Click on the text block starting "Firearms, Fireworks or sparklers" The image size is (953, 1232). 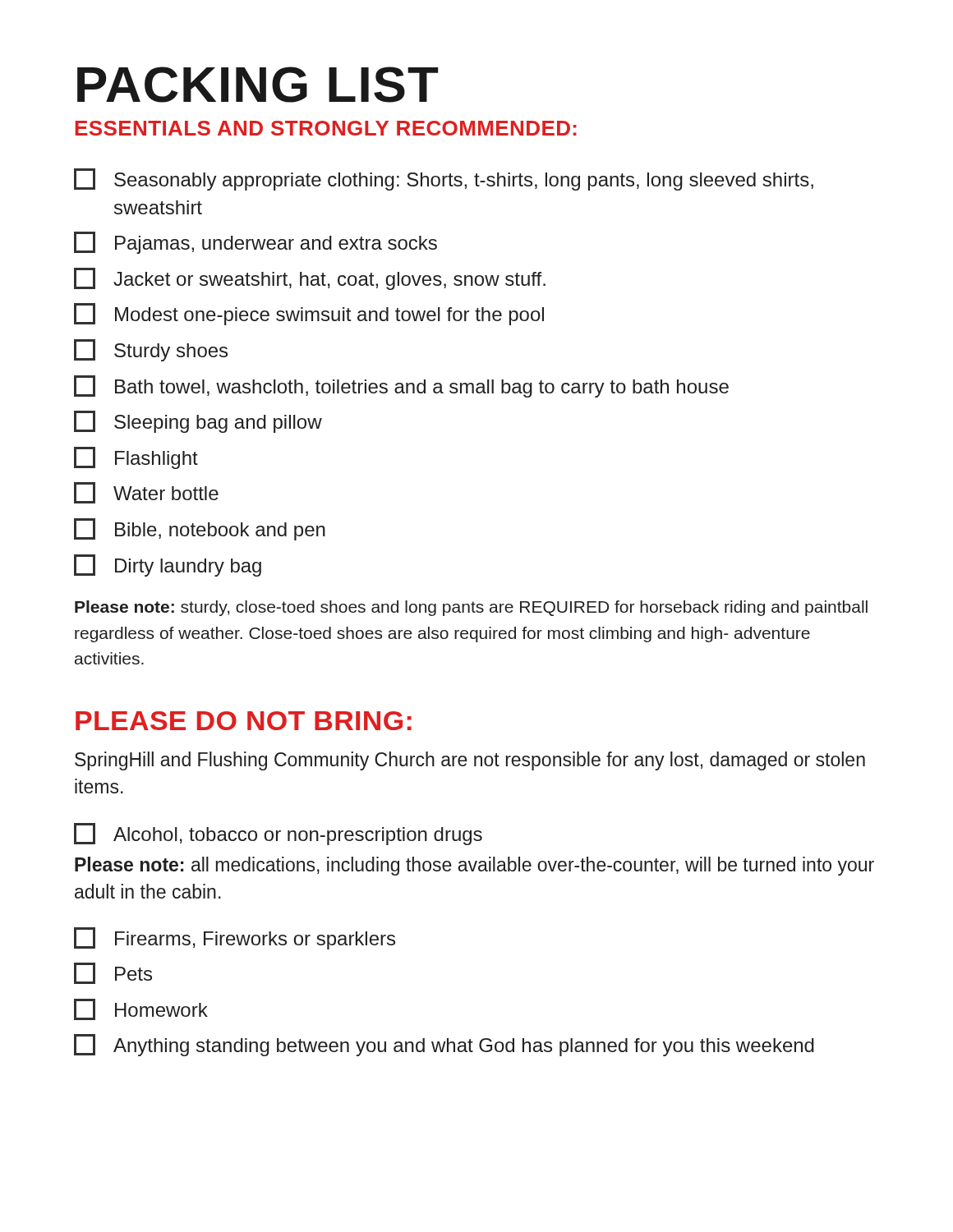[x=235, y=938]
